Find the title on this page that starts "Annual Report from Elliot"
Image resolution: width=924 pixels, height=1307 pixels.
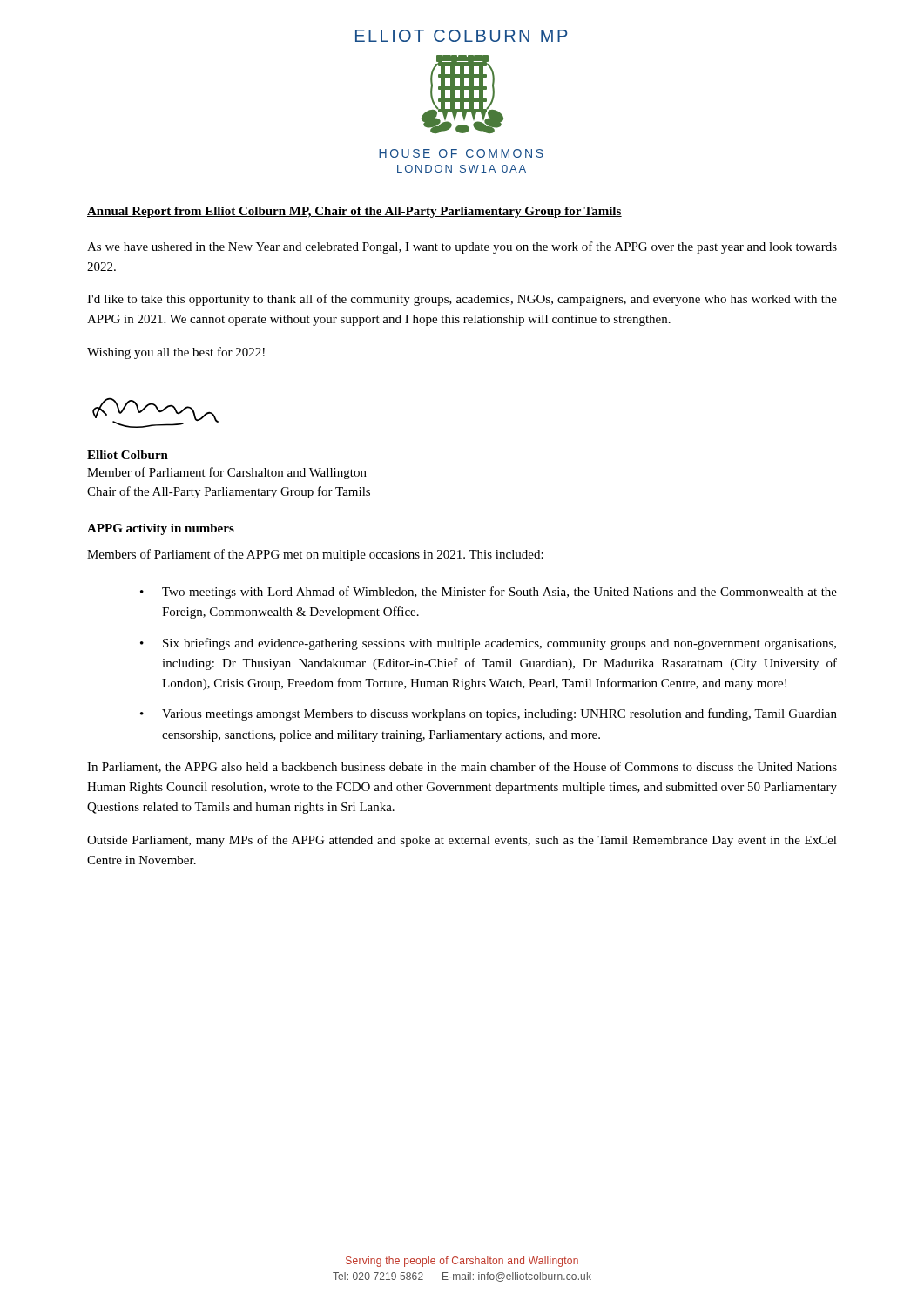tap(354, 211)
